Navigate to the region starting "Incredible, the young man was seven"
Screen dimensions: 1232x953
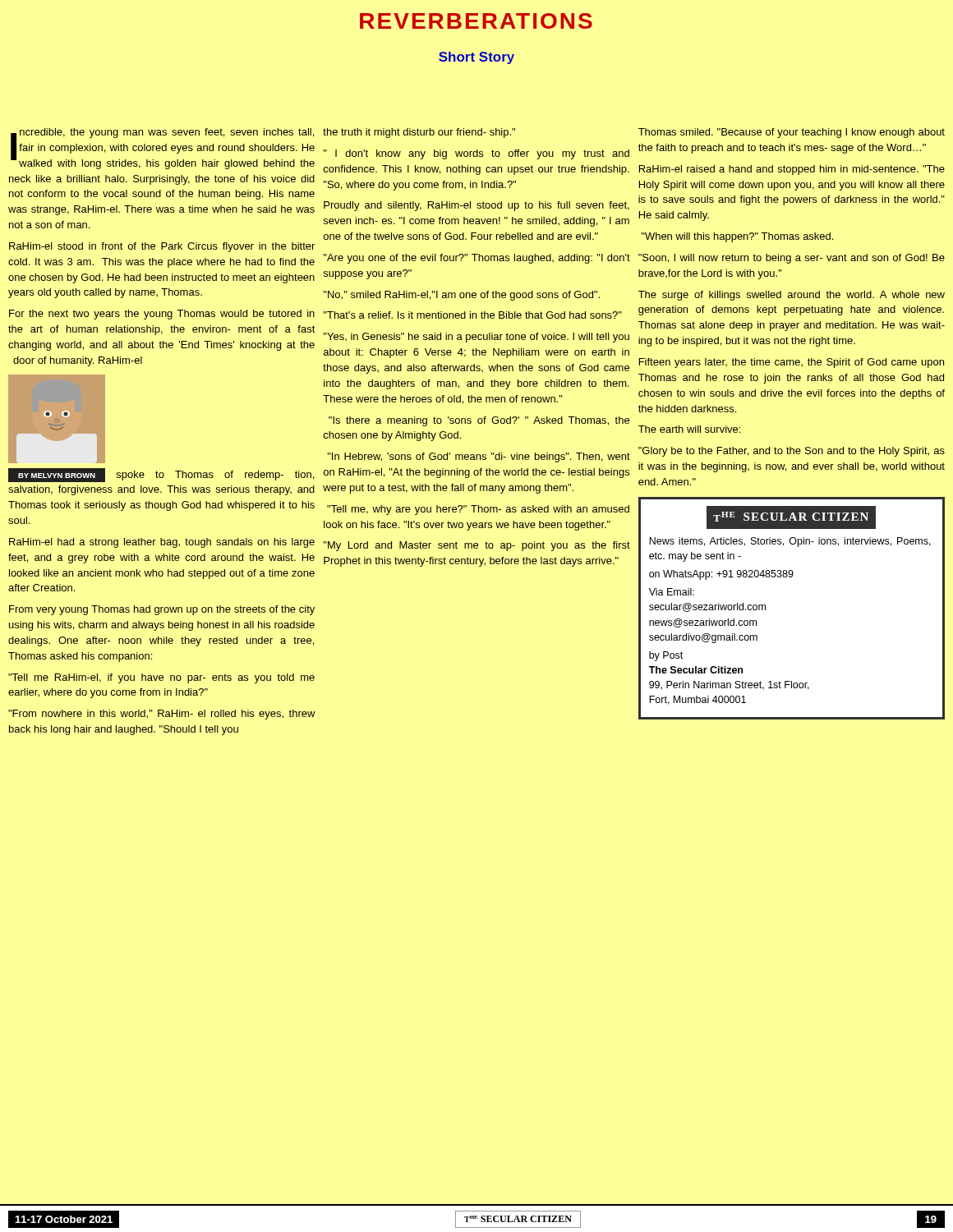(x=163, y=149)
